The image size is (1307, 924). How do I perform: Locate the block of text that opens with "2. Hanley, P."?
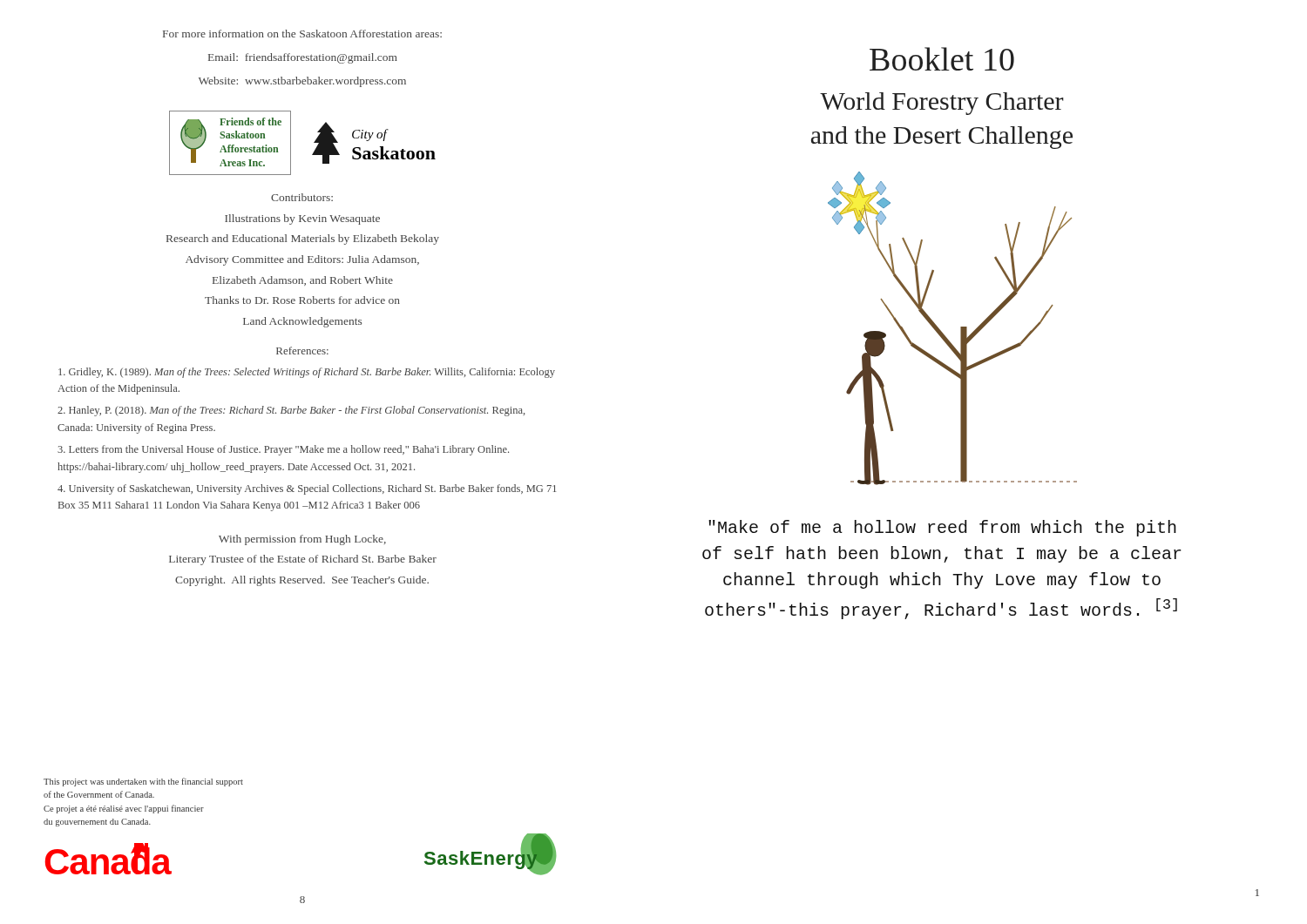292,419
